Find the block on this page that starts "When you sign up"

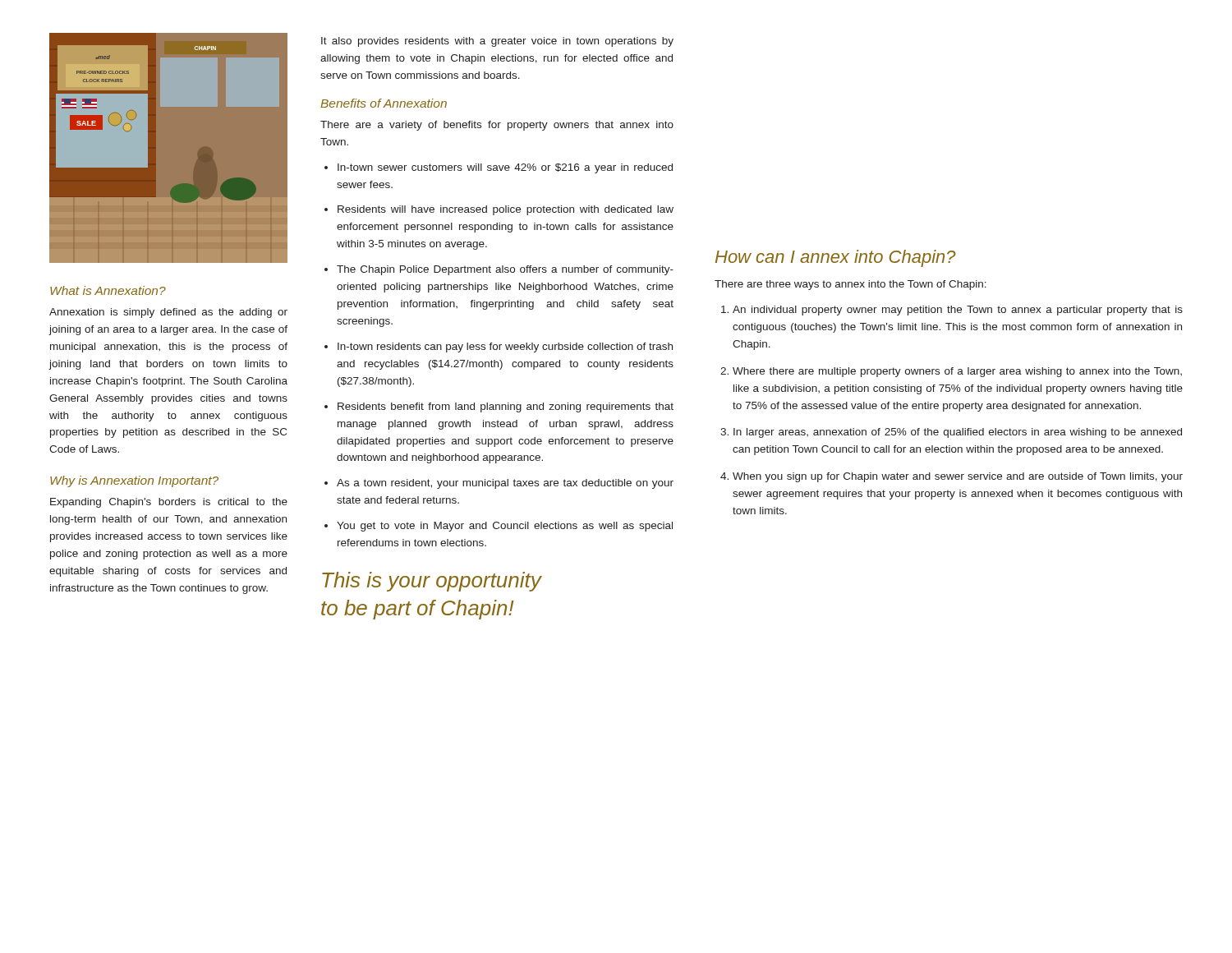point(958,494)
